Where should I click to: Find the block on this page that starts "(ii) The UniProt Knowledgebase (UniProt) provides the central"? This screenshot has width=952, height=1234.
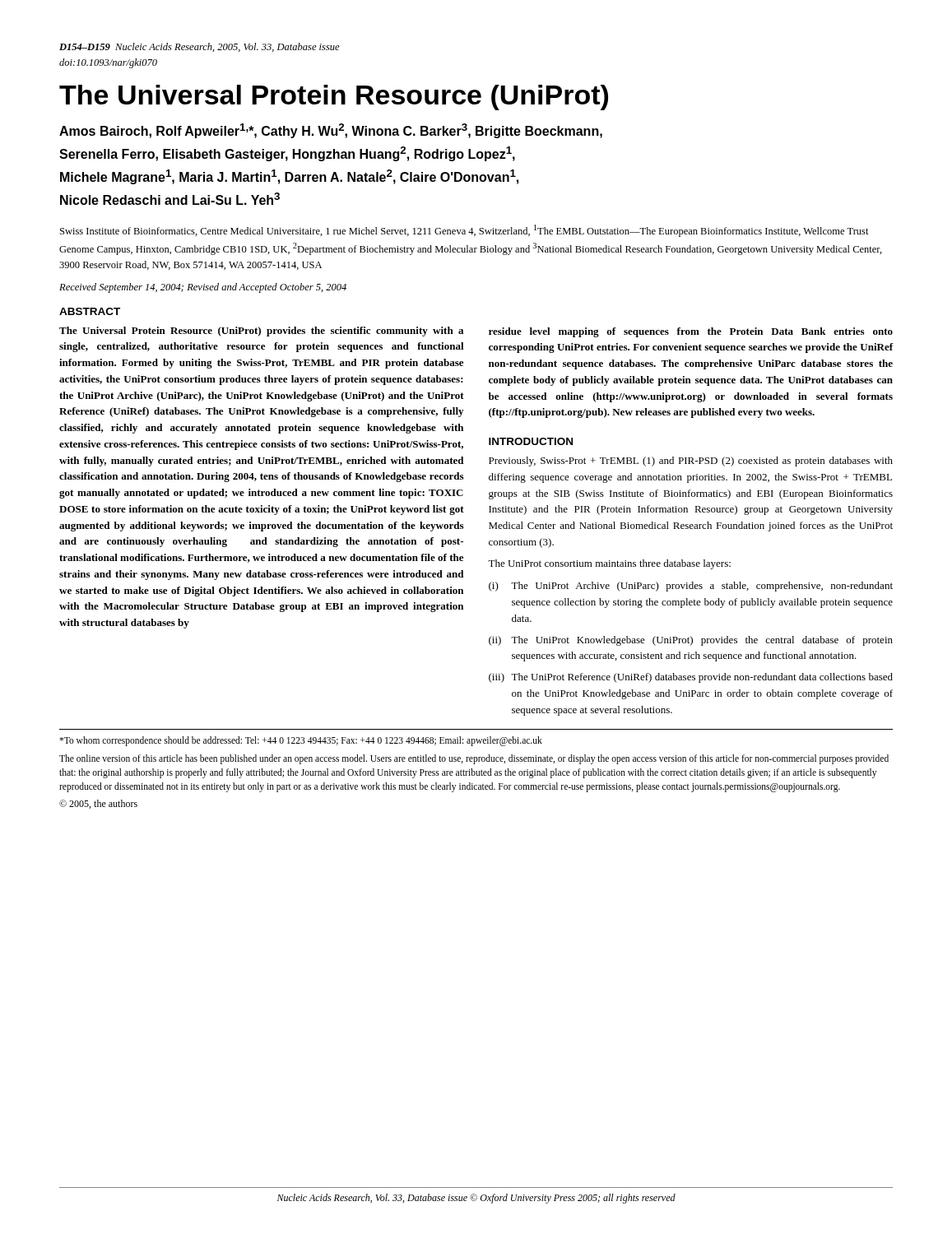pyautogui.click(x=691, y=648)
